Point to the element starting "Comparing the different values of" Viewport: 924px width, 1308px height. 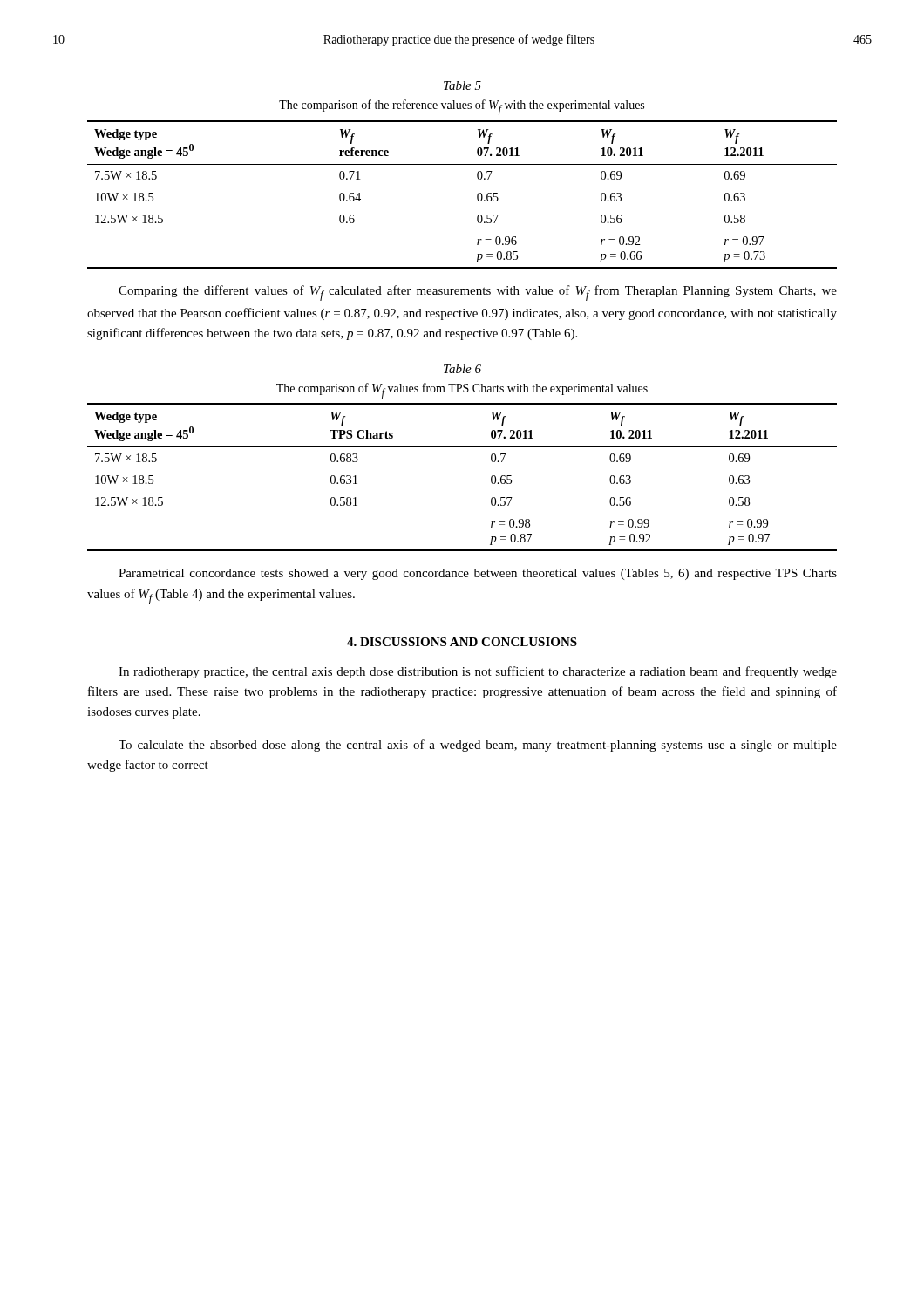click(462, 312)
